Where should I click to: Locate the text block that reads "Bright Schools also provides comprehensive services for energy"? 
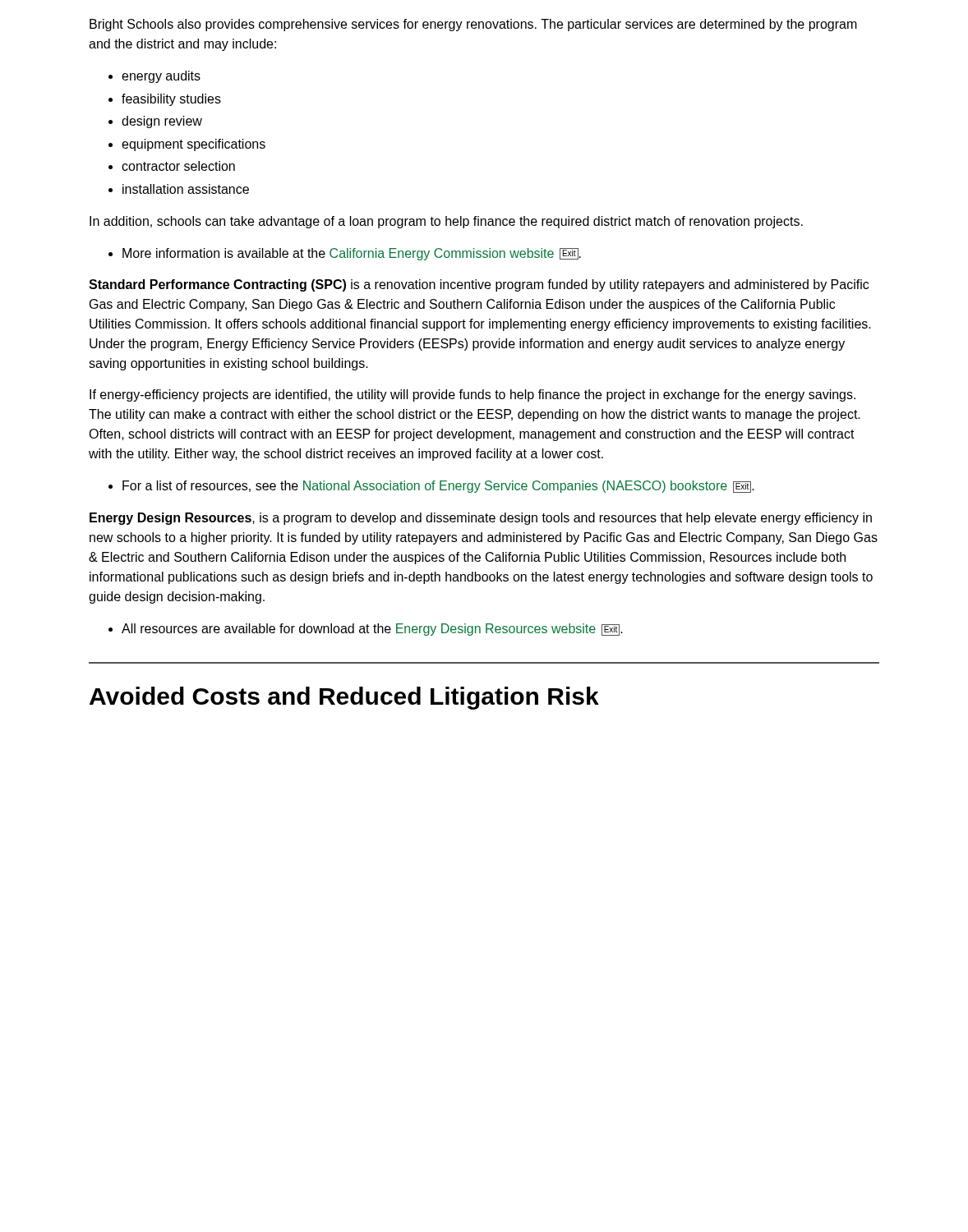click(473, 34)
